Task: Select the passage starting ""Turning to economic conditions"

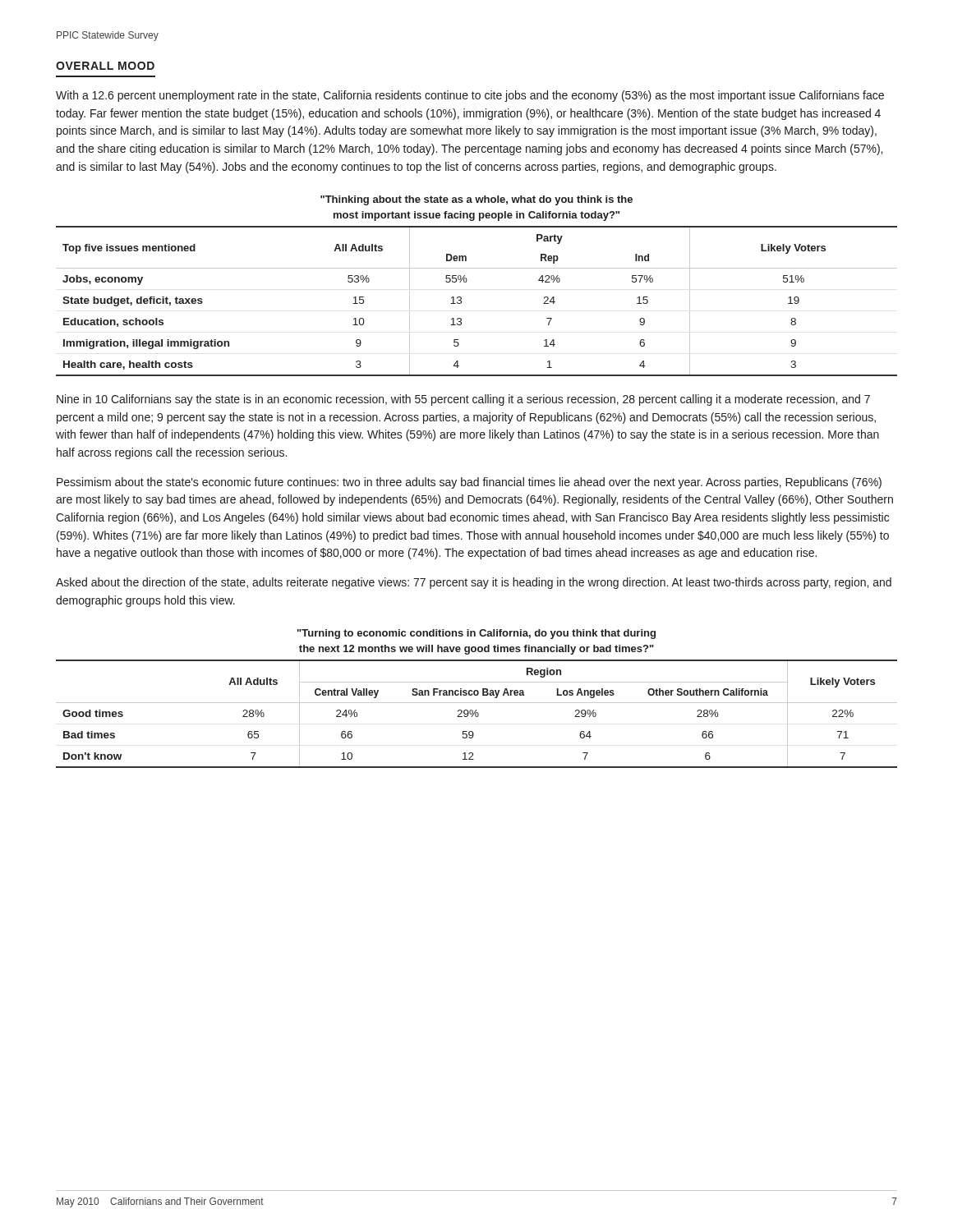Action: (476, 641)
